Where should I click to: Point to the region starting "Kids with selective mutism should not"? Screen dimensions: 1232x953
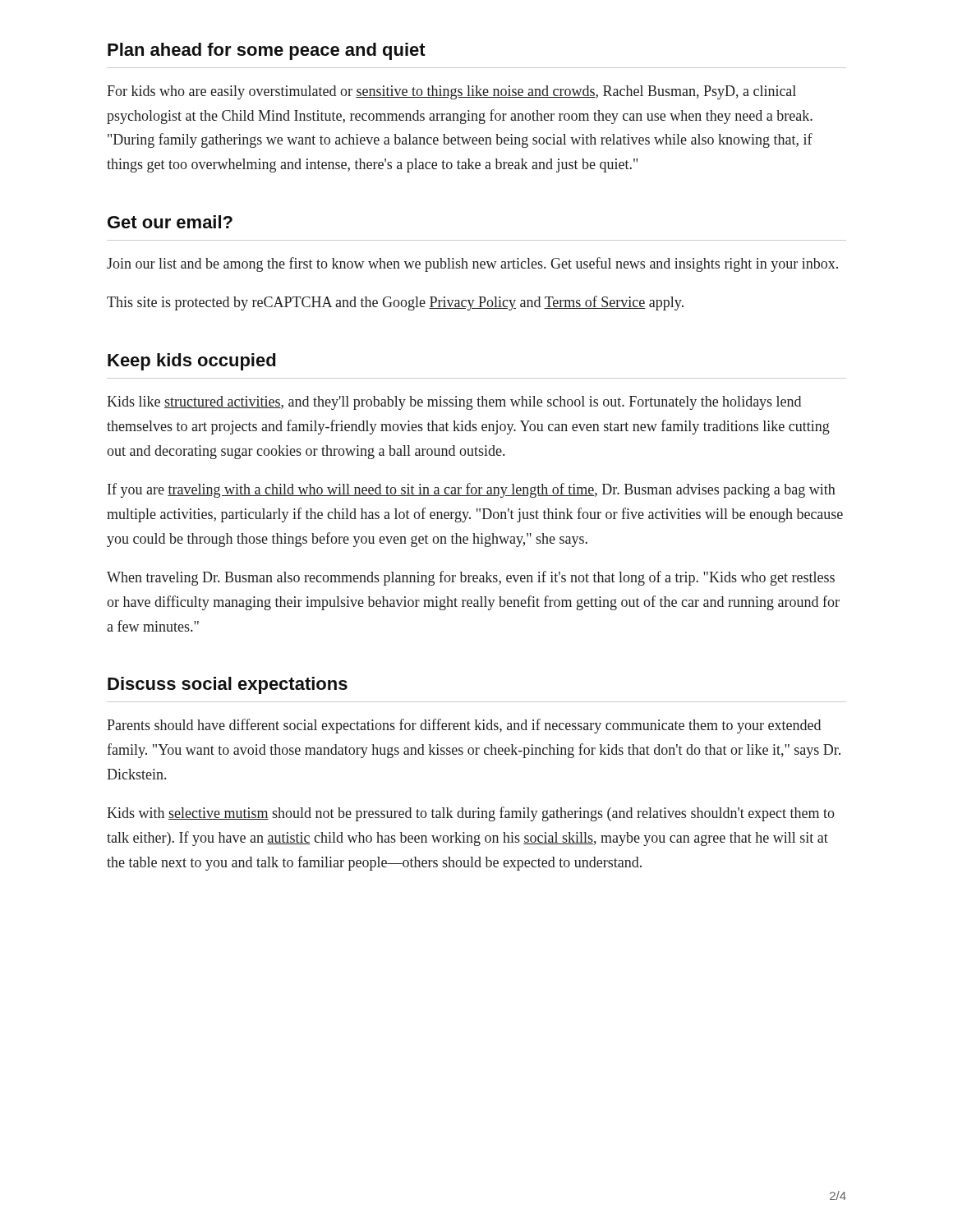(471, 838)
